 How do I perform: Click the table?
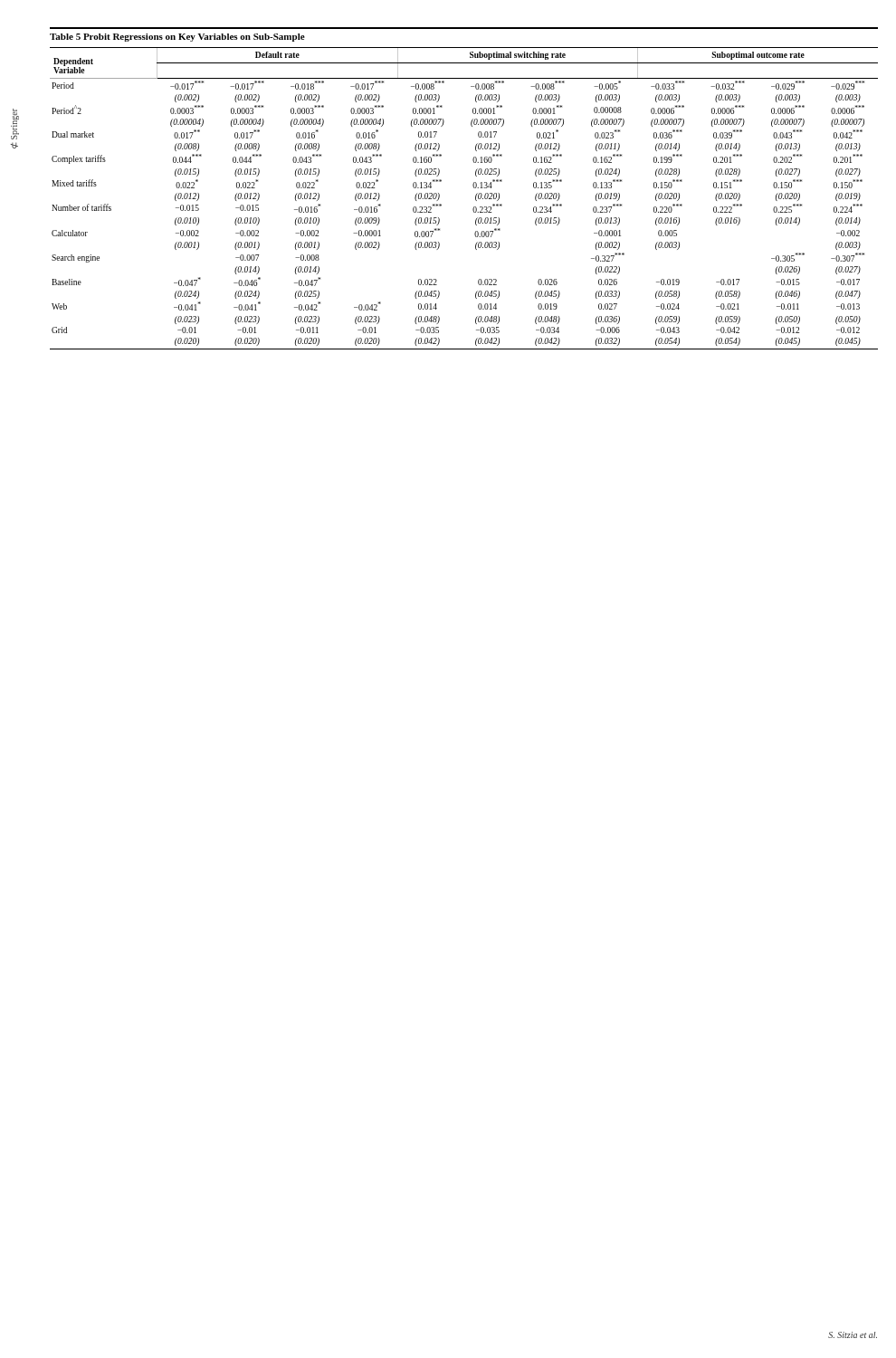[x=464, y=198]
